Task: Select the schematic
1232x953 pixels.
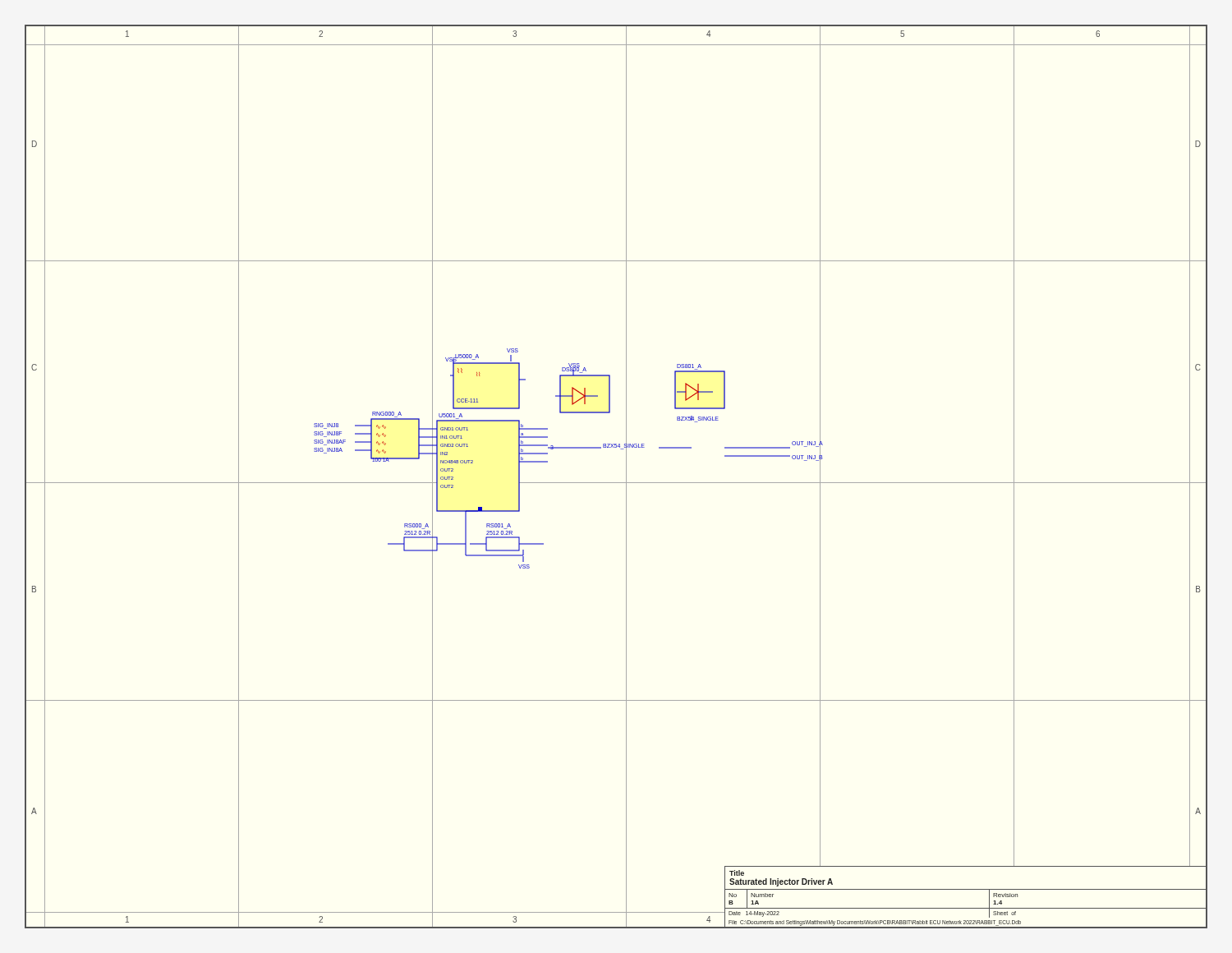Action: click(618, 478)
